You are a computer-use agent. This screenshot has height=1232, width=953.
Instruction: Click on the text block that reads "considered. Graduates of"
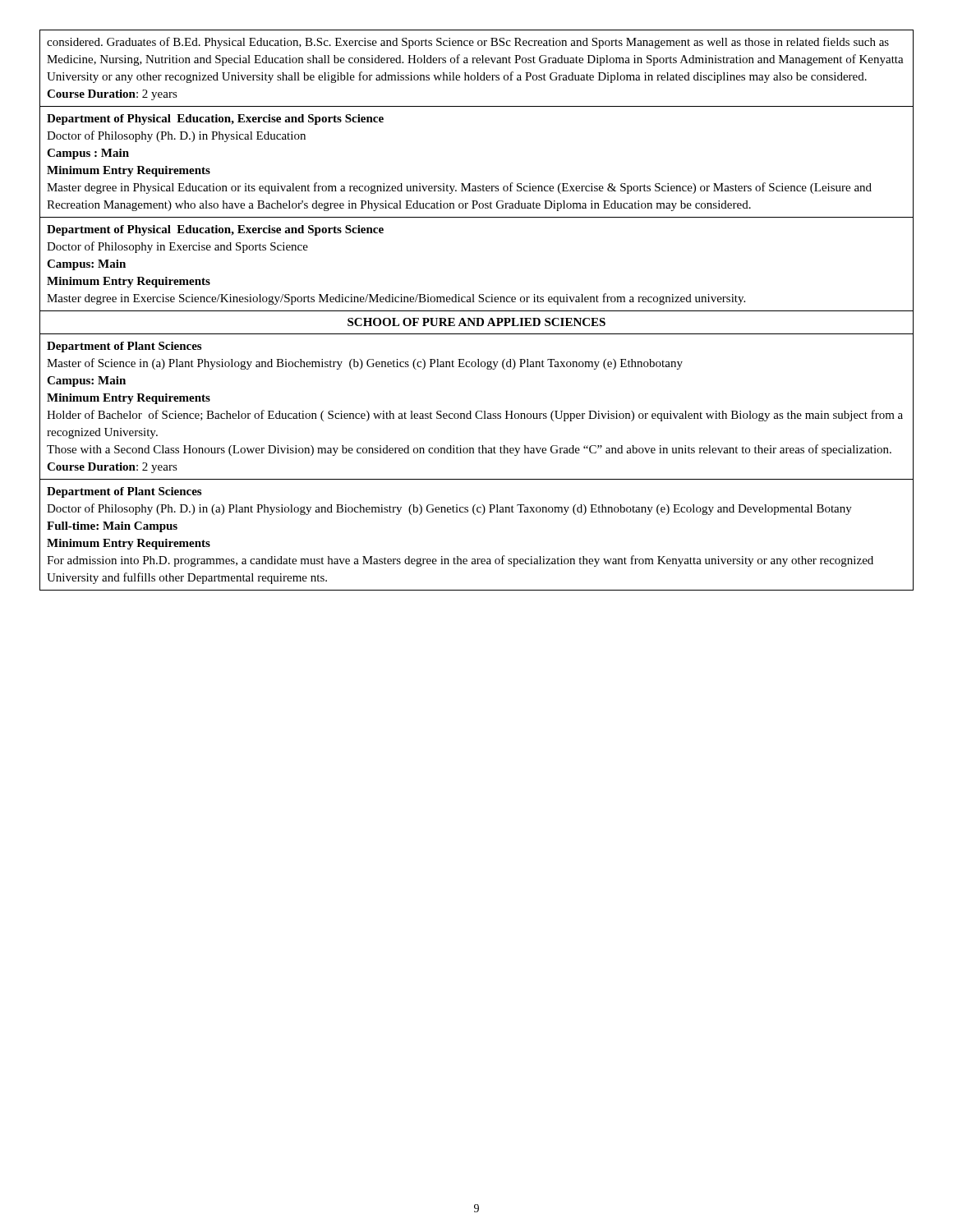pos(476,68)
